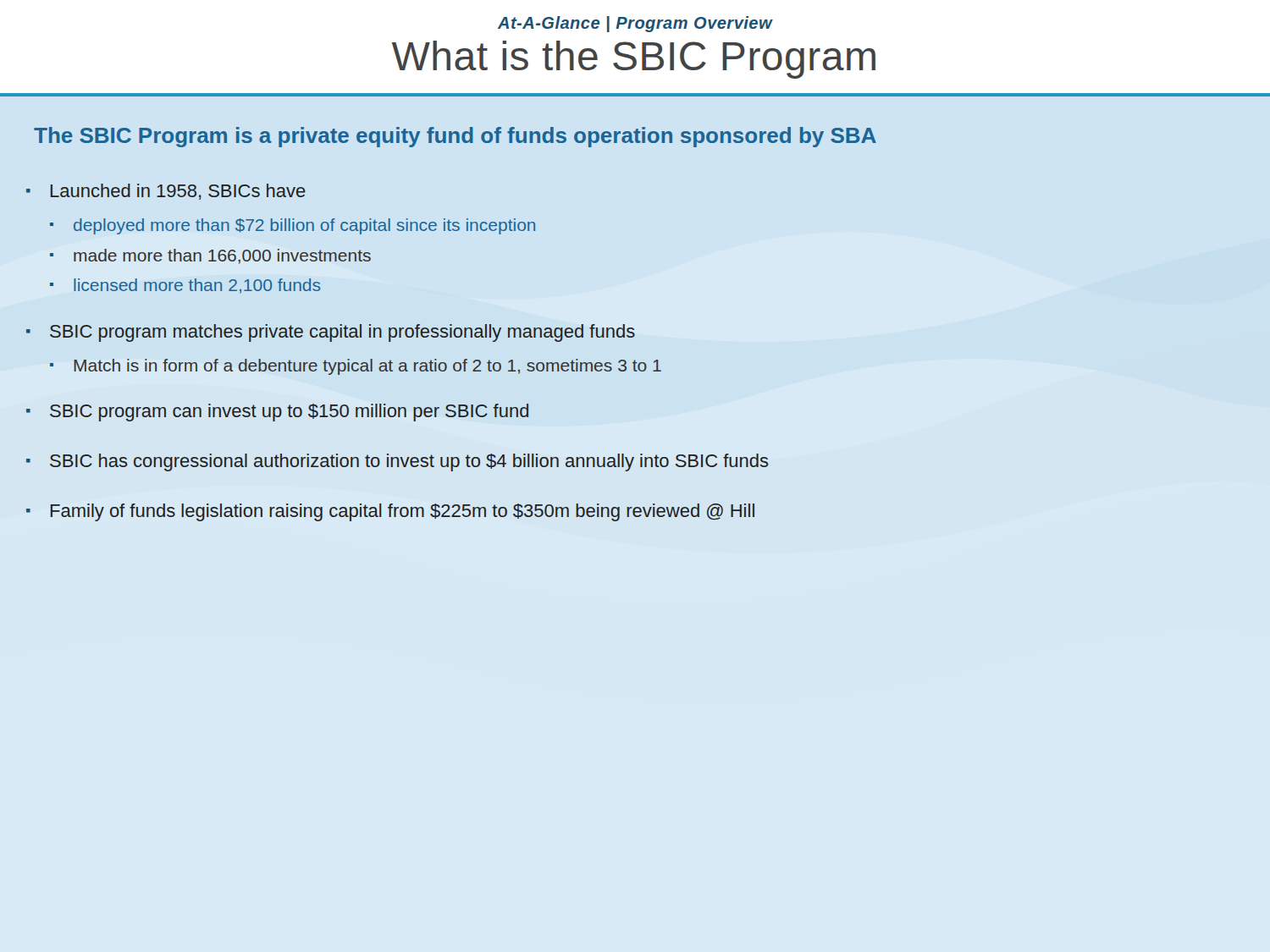Screen dimensions: 952x1270
Task: Where does it say "licensed more than 2,100 funds"?
Action: 197,285
